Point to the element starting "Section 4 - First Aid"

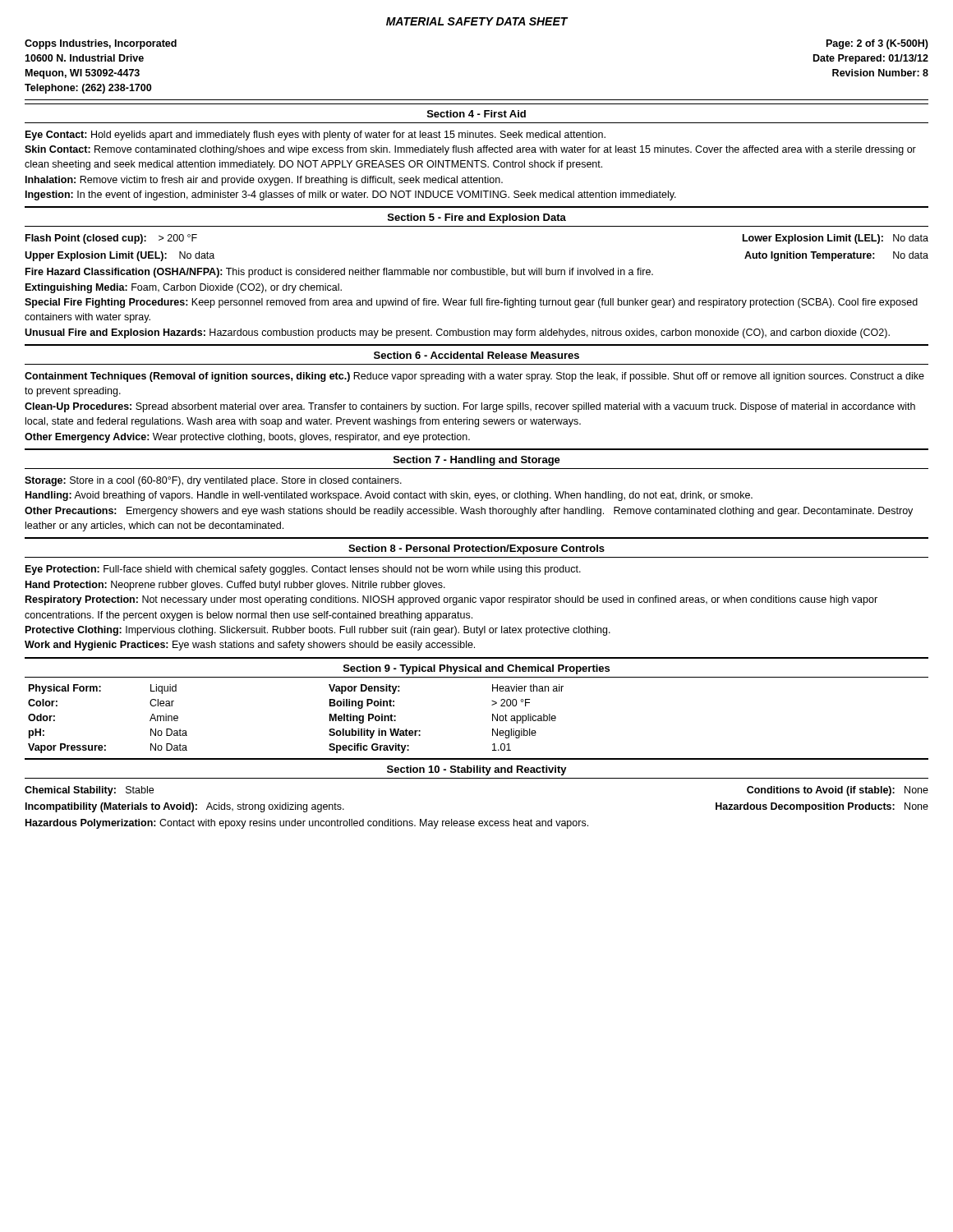point(476,113)
